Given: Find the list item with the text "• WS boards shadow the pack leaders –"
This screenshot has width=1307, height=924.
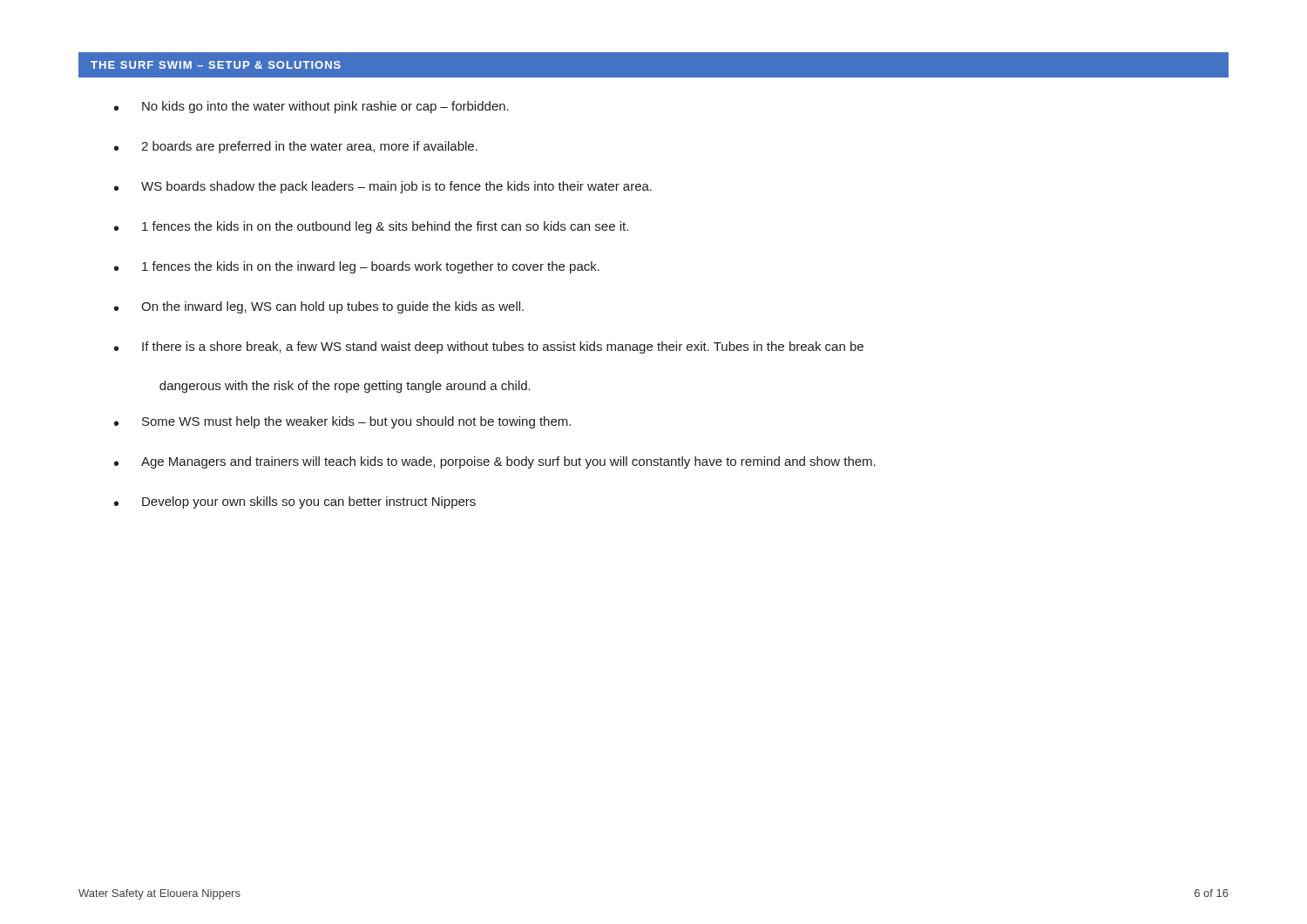Looking at the screenshot, I should (383, 187).
